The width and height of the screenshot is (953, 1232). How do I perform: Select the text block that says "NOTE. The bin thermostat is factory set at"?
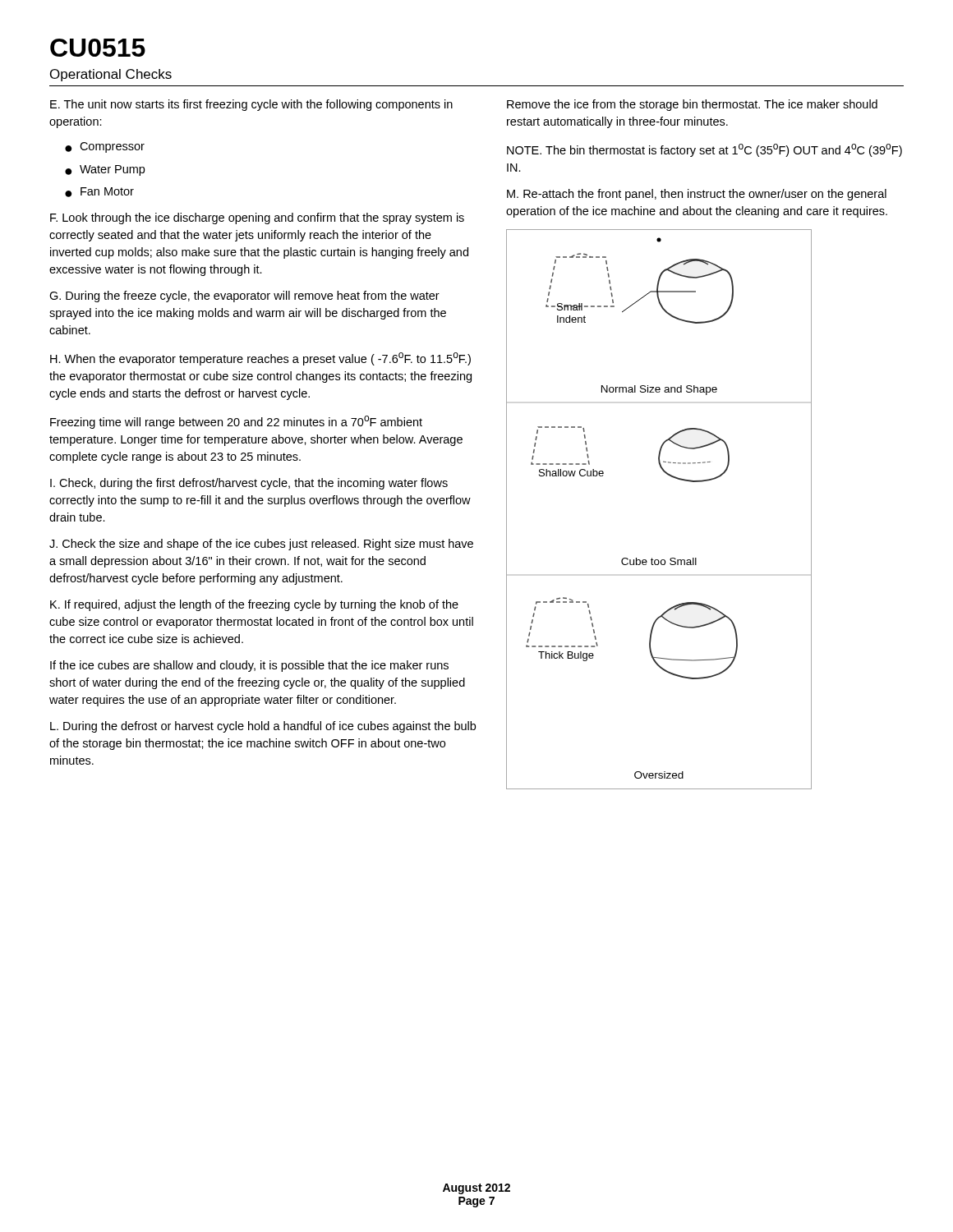(704, 157)
